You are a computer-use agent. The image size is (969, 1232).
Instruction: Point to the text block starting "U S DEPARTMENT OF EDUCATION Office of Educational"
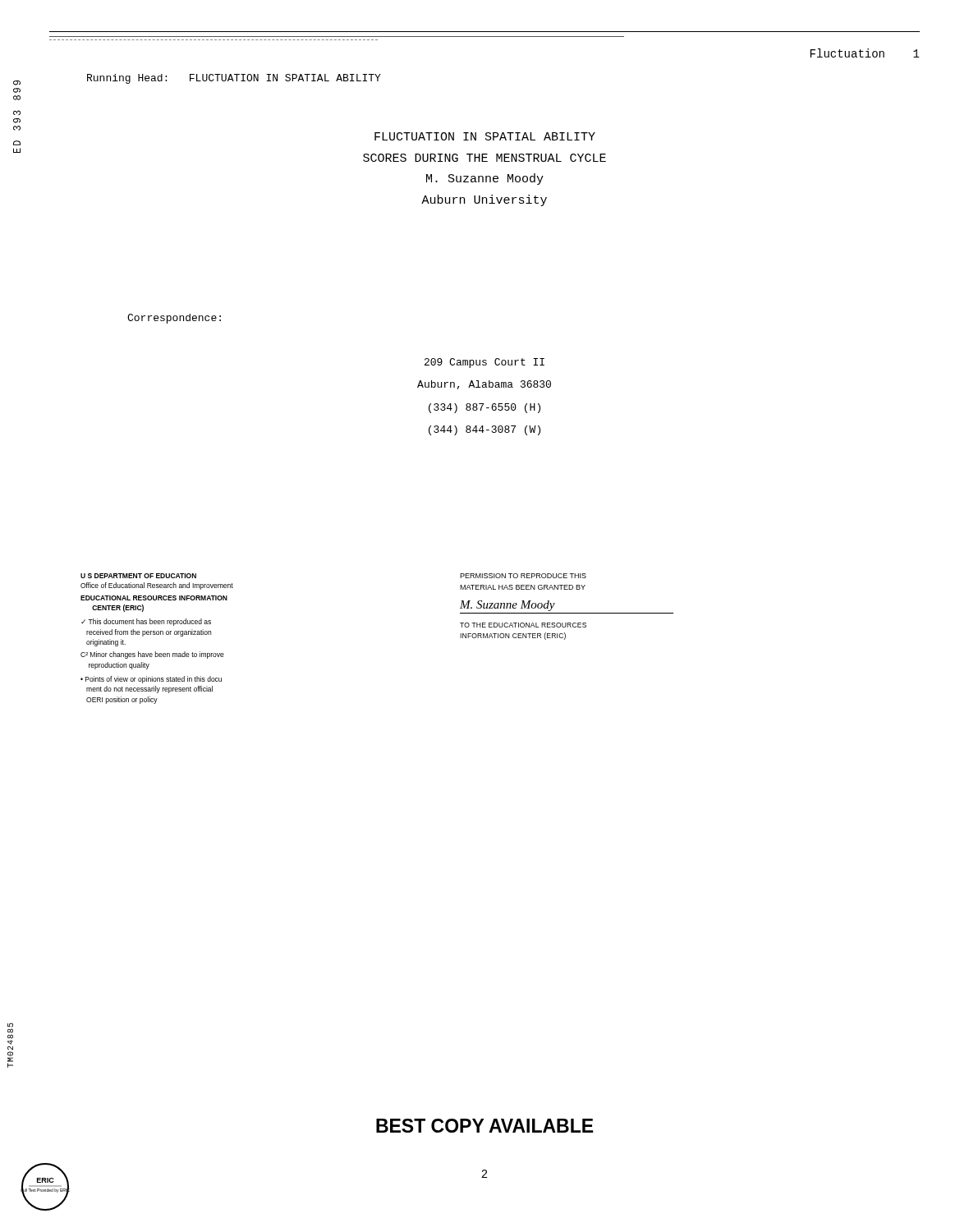click(138, 576)
